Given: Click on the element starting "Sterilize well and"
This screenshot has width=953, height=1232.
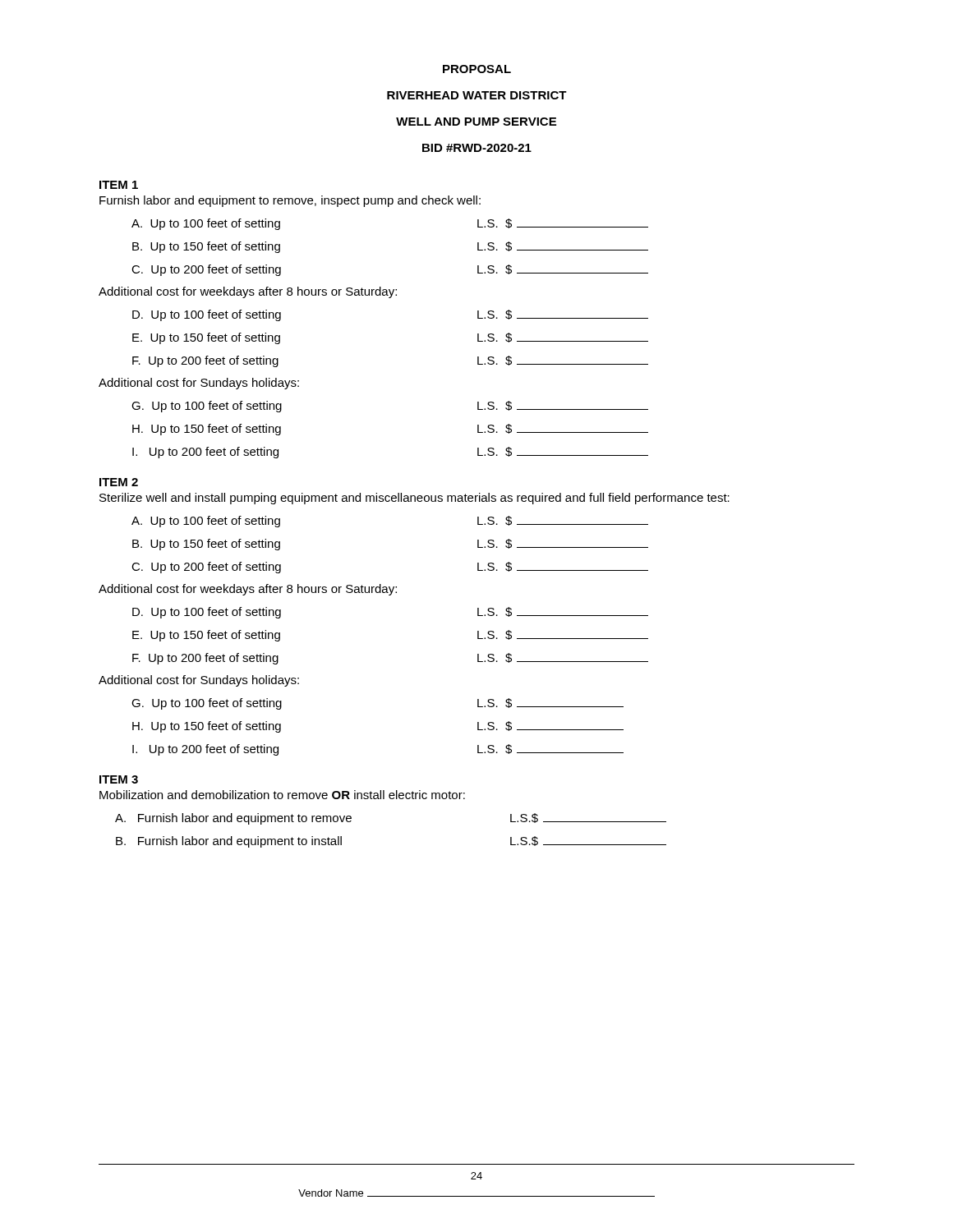Looking at the screenshot, I should point(414,497).
